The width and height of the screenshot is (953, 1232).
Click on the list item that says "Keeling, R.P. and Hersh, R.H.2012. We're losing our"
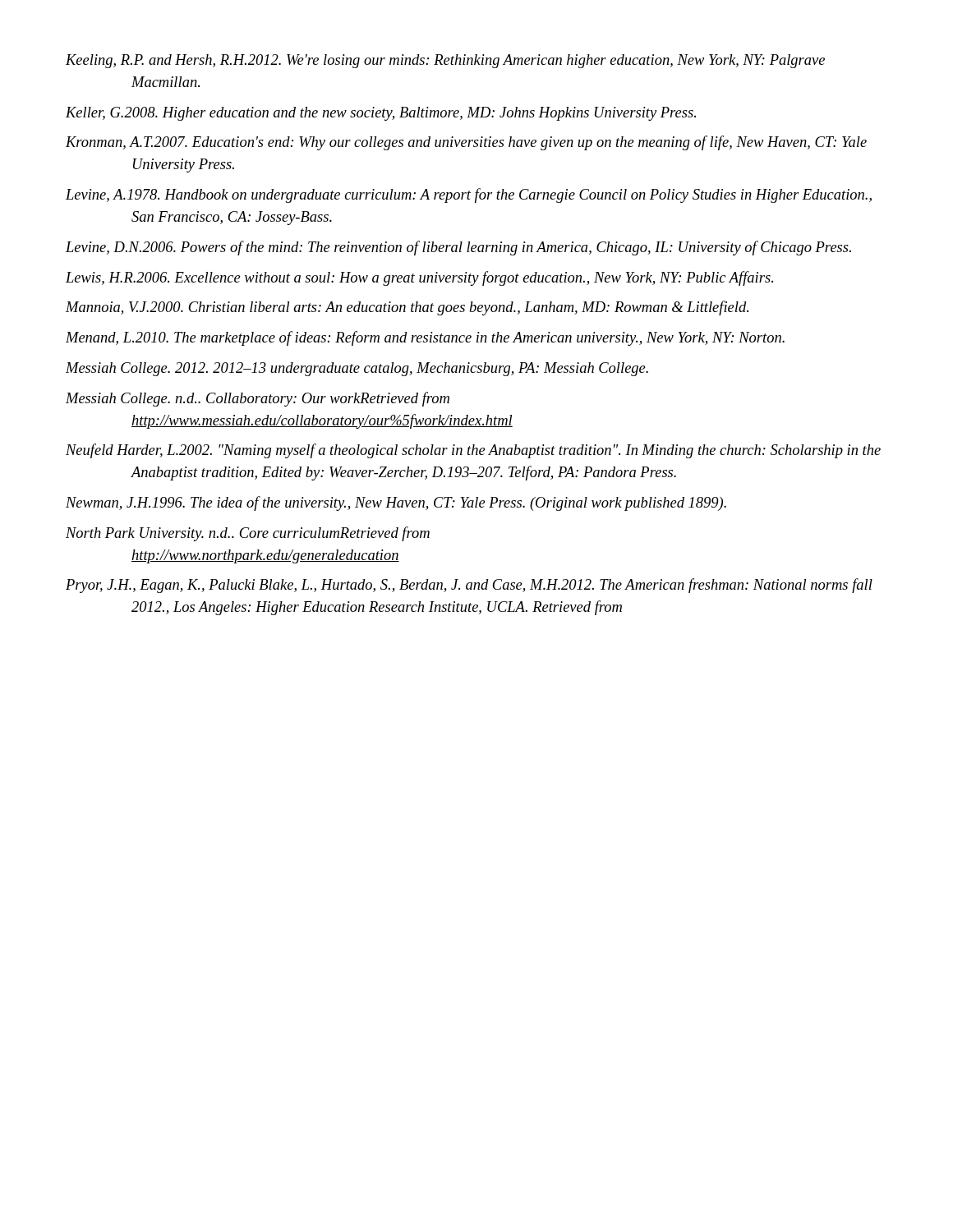445,71
